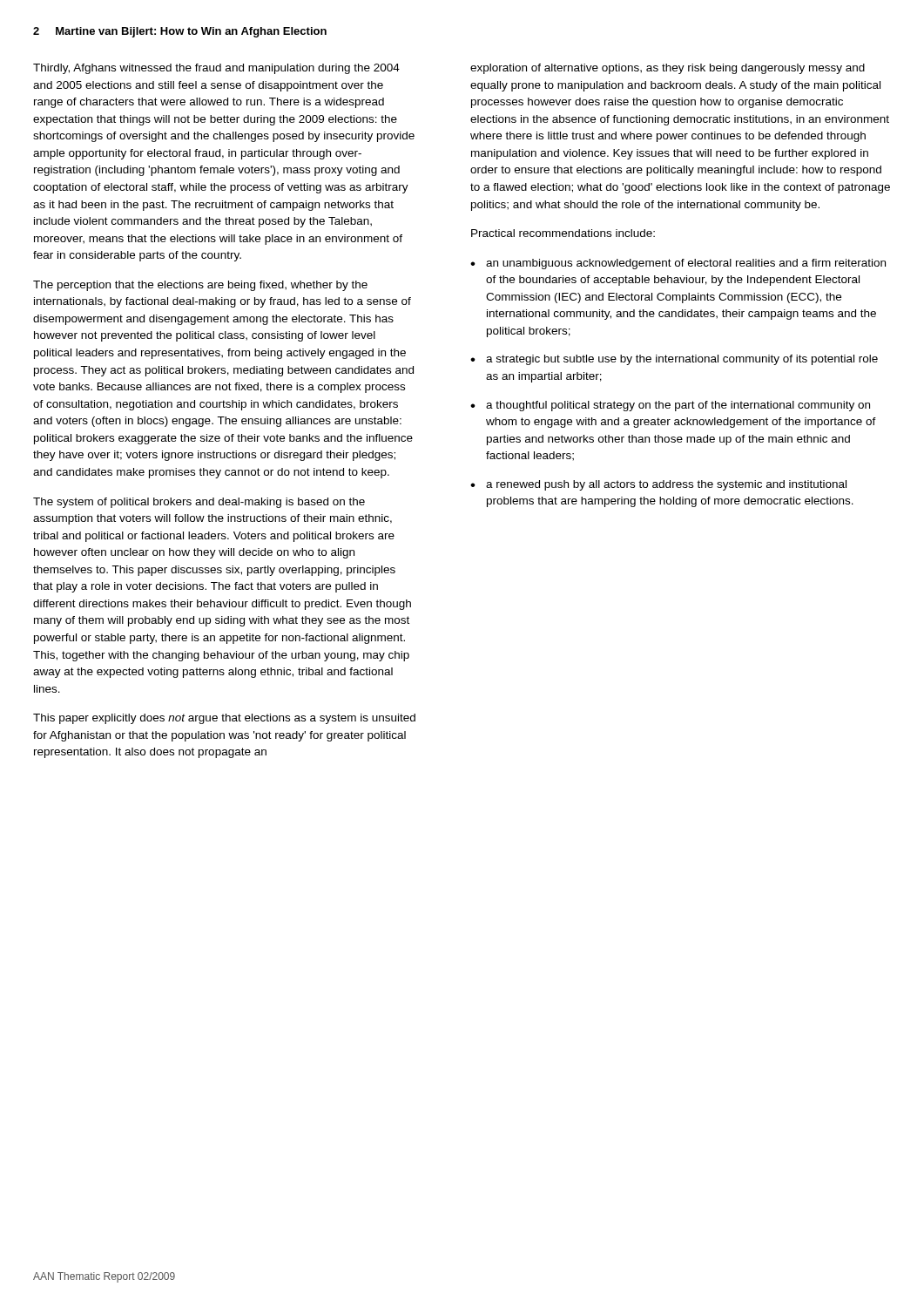Navigate to the passage starting "Thirdly, Afghans witnessed the fraud and"

point(224,161)
